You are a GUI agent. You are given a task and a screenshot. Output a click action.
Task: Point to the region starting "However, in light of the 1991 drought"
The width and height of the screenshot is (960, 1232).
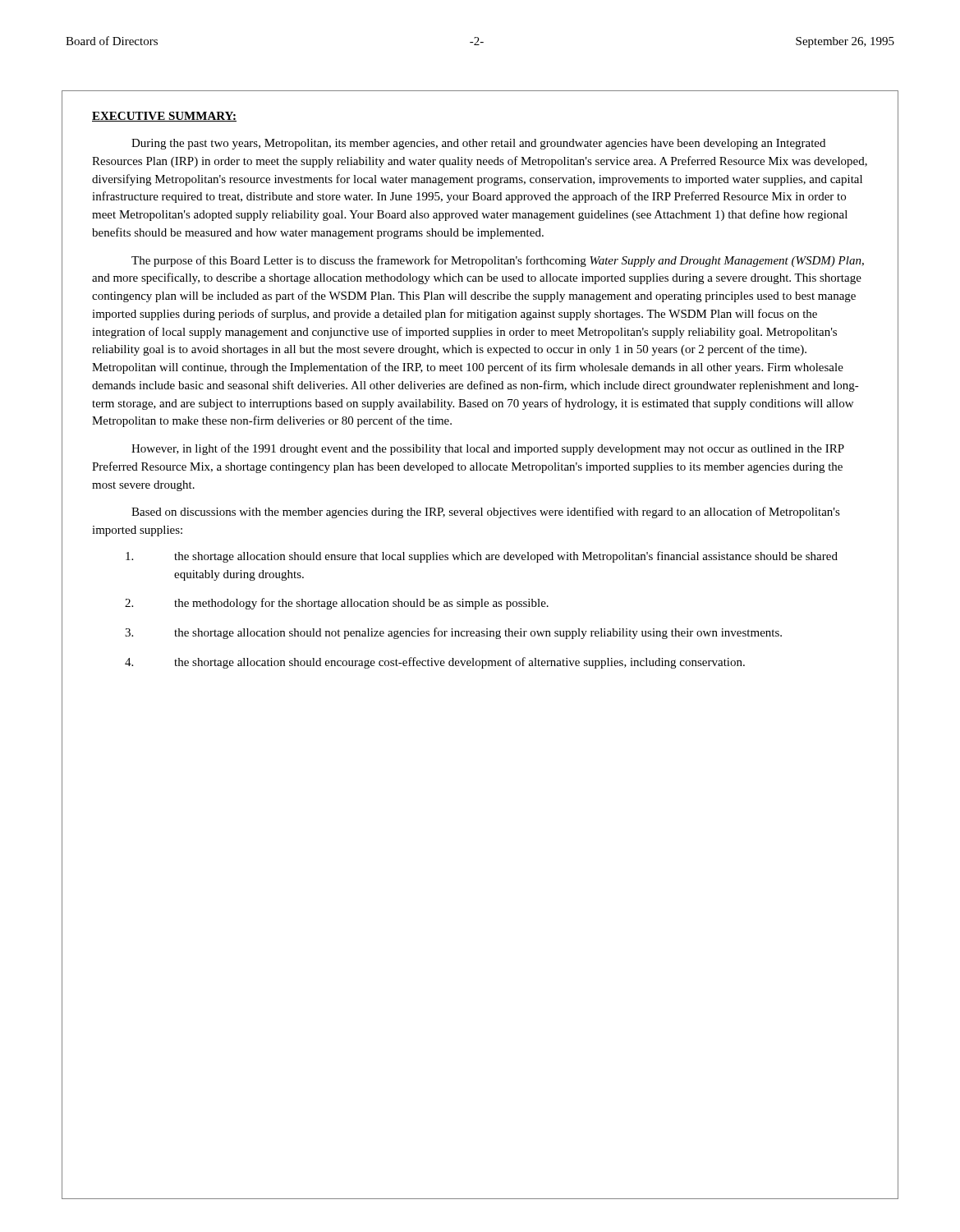coord(468,466)
